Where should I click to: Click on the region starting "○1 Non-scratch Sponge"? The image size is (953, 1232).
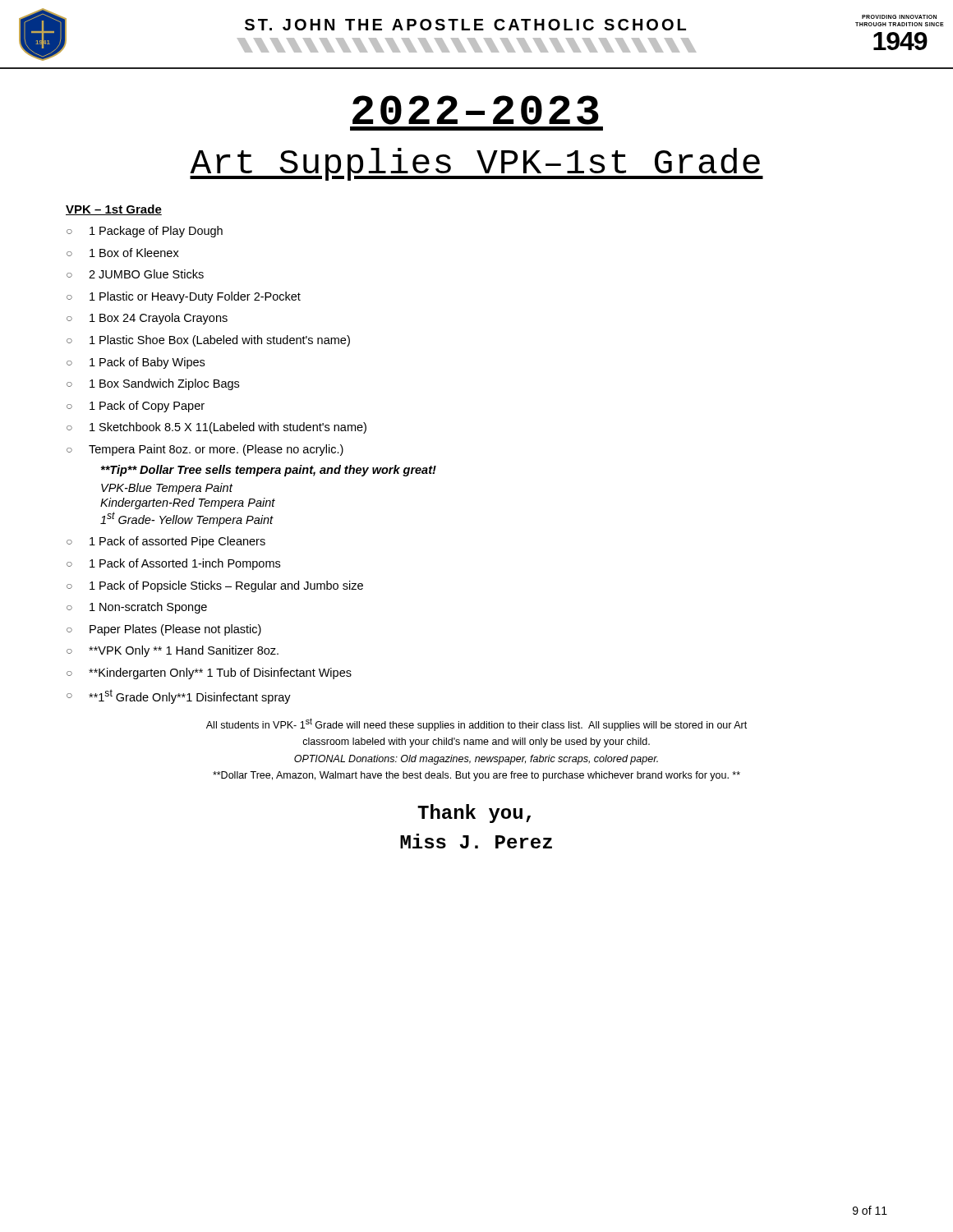(x=137, y=607)
